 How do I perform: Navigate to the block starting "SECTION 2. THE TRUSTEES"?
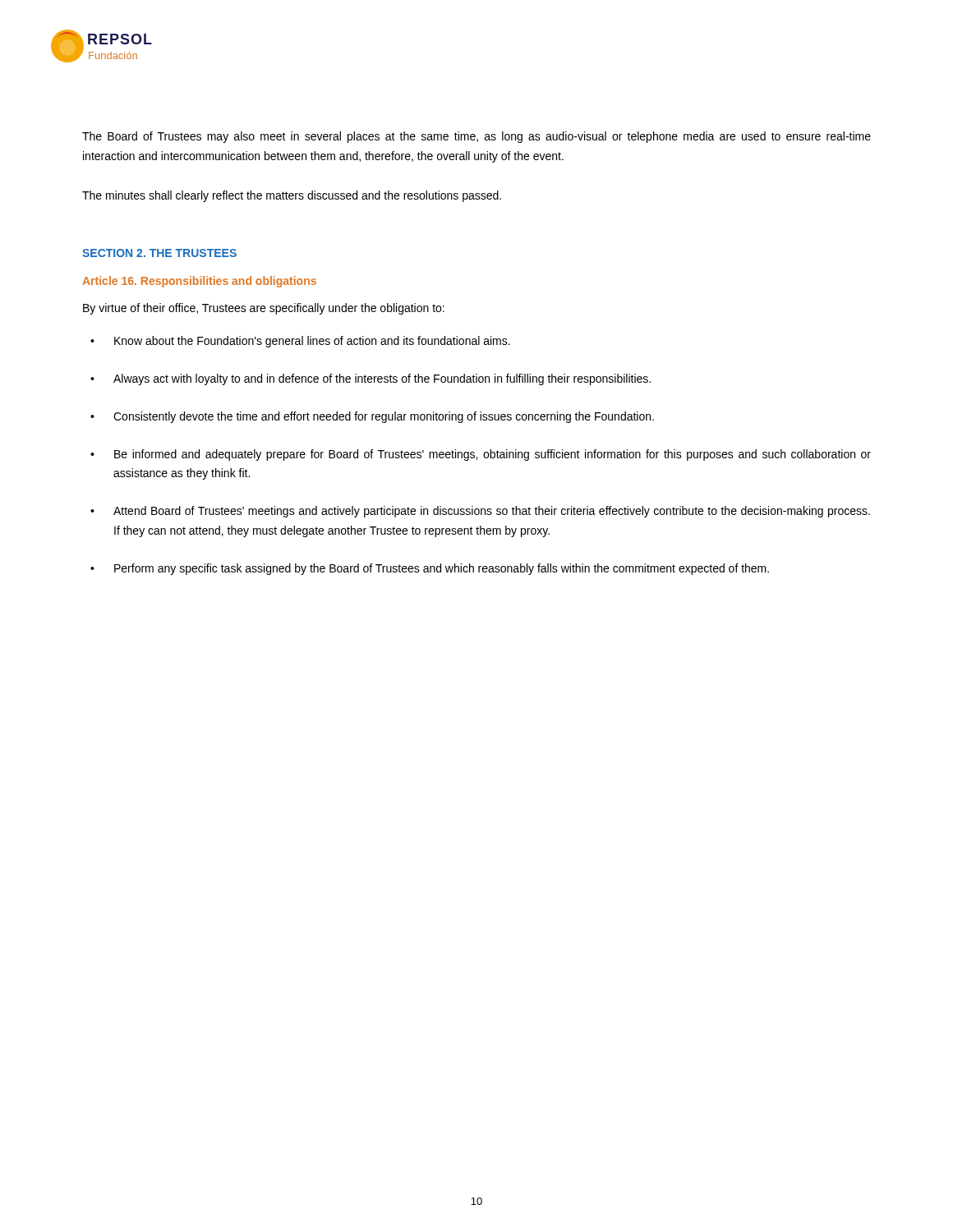coord(159,253)
